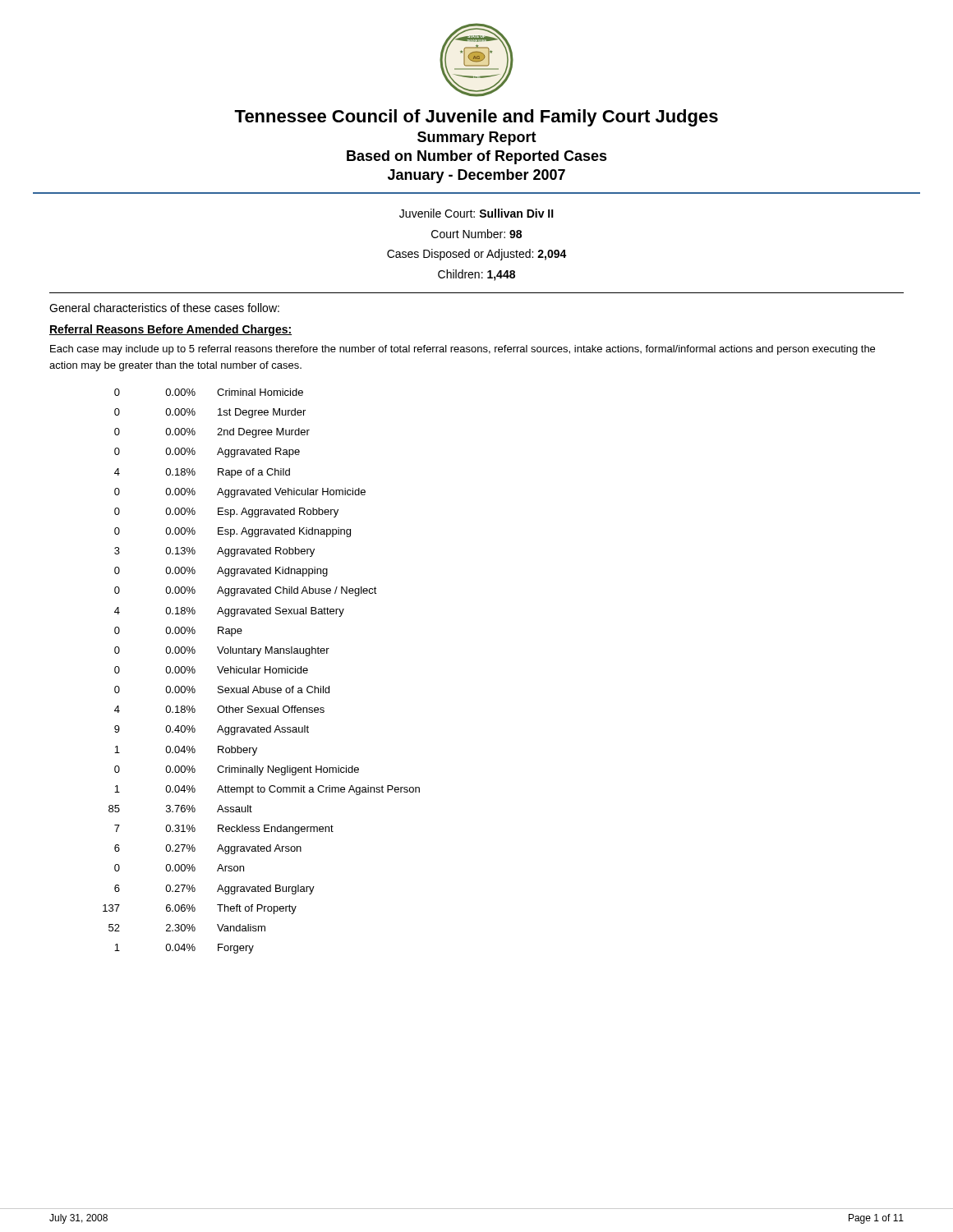Navigate to the region starting "General characteristics of these cases"
Image resolution: width=953 pixels, height=1232 pixels.
(165, 308)
